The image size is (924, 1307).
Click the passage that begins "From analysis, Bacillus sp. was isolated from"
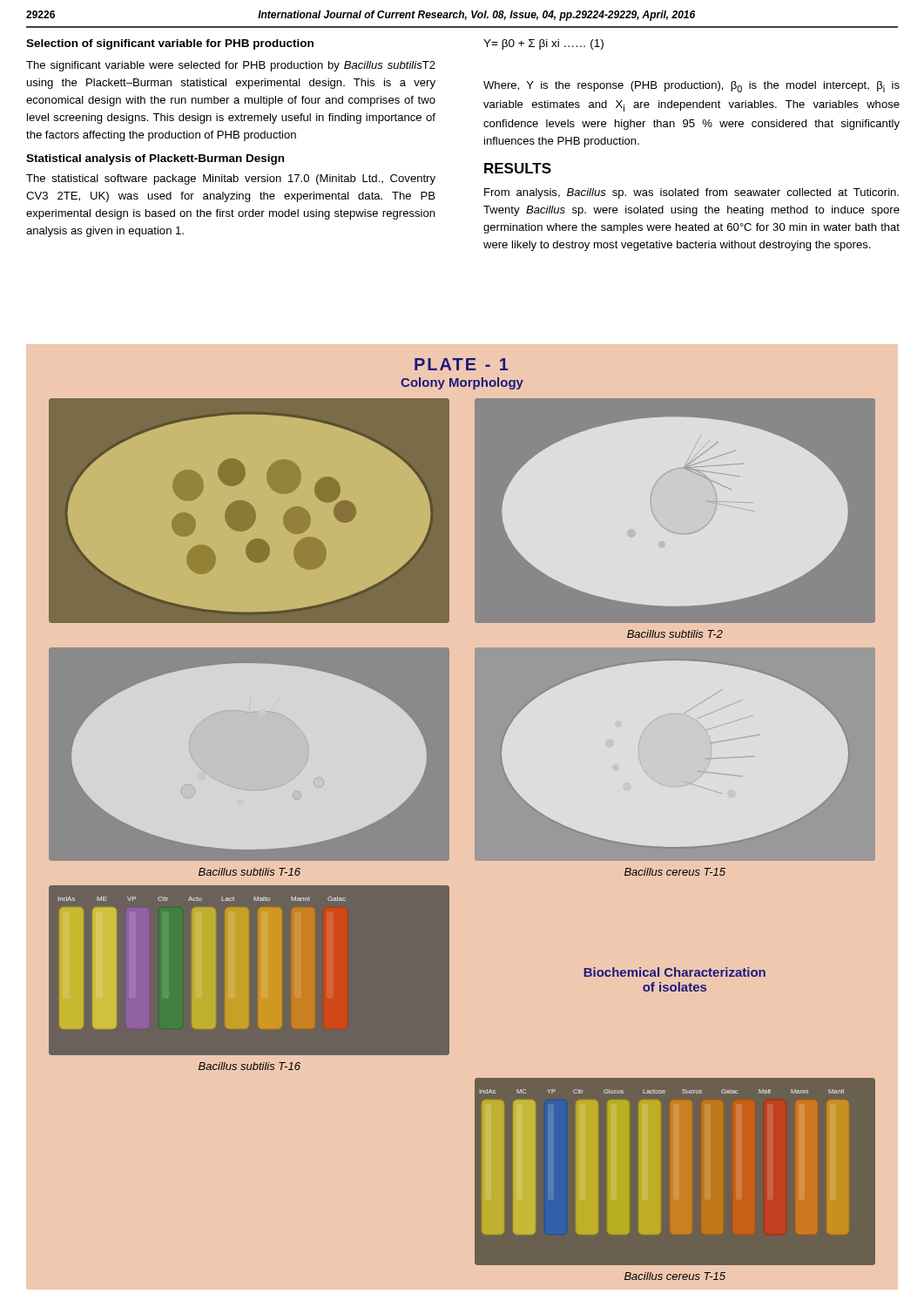pos(691,218)
